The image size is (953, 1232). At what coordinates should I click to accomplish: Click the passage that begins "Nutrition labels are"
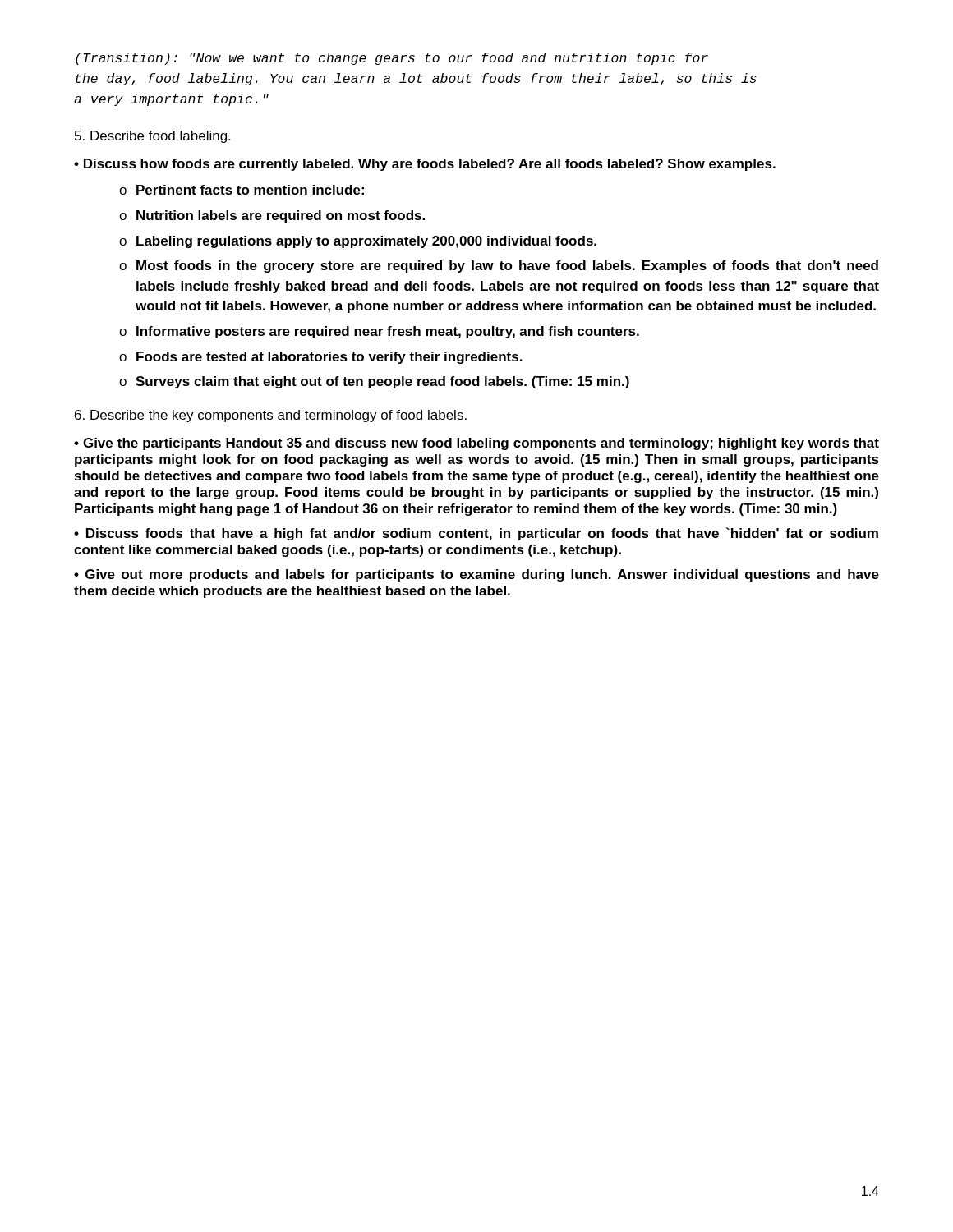click(x=281, y=216)
